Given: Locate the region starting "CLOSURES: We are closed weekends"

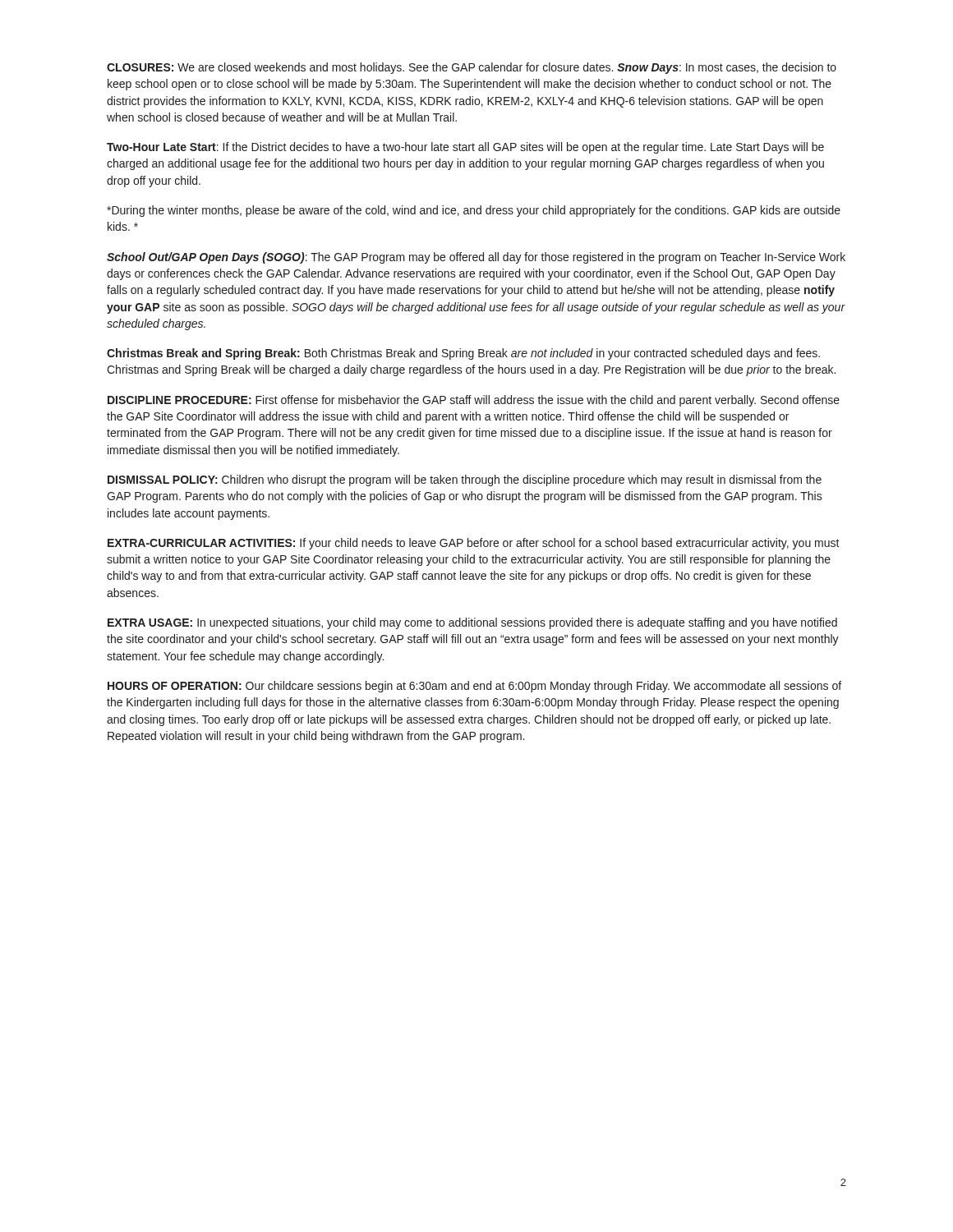Looking at the screenshot, I should coord(472,92).
